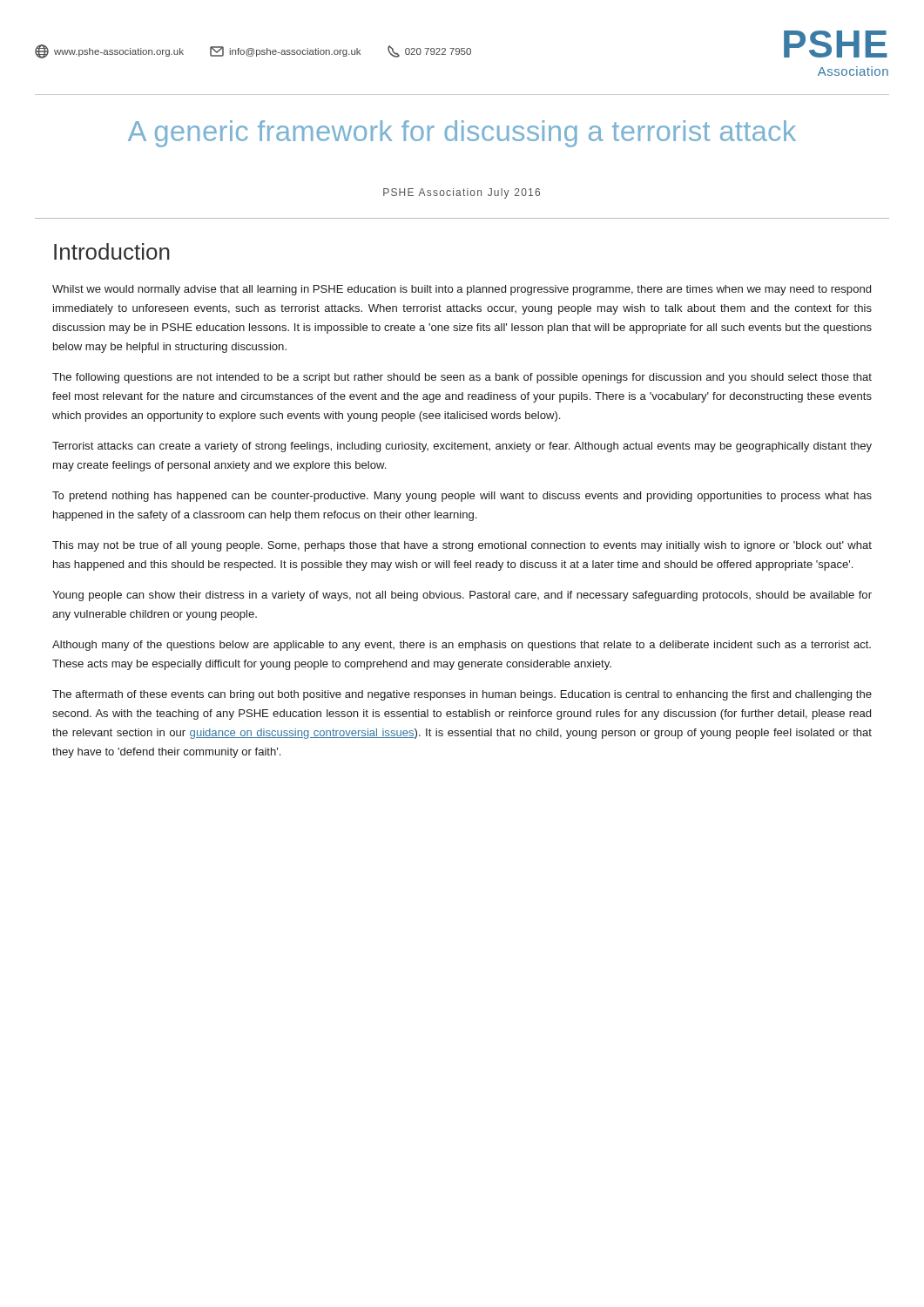This screenshot has height=1307, width=924.
Task: Select the text block starting "PSHE Association July 2016"
Action: click(462, 193)
